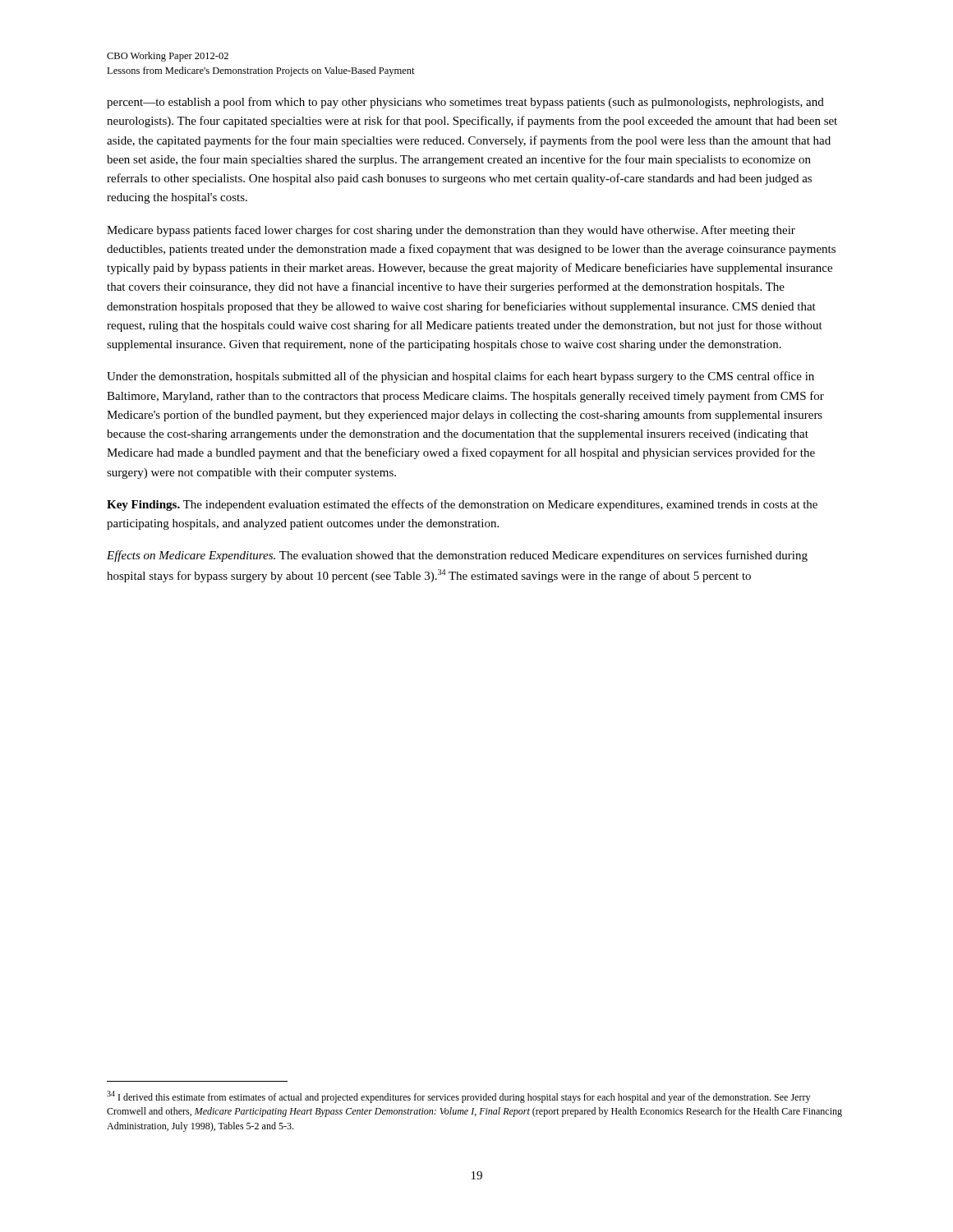This screenshot has height=1232, width=953.
Task: Locate the block of text that opens with "percent—to establish a pool from which to pay"
Action: click(472, 150)
